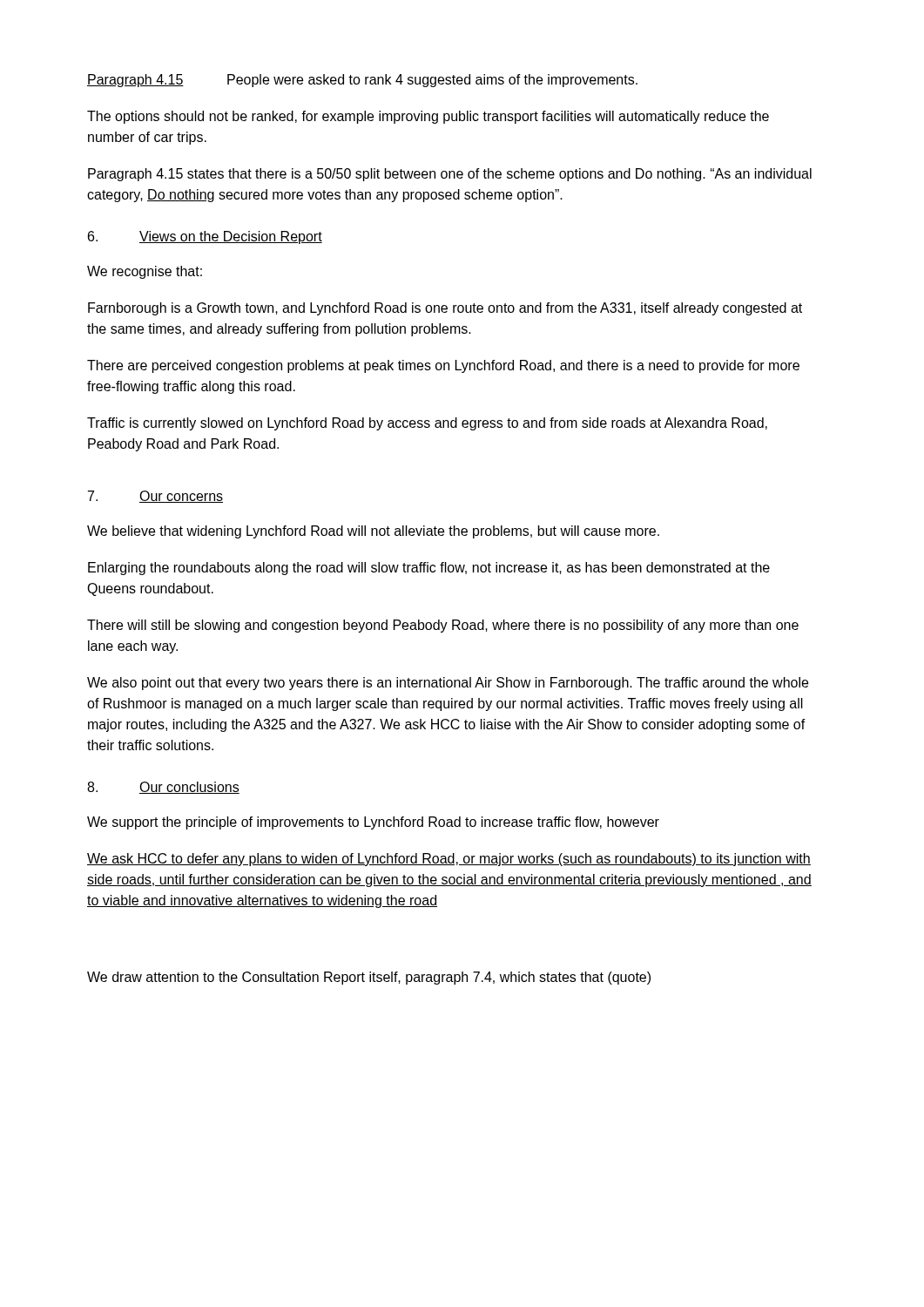Select the section header with the text "6. Views on"

pyautogui.click(x=204, y=237)
